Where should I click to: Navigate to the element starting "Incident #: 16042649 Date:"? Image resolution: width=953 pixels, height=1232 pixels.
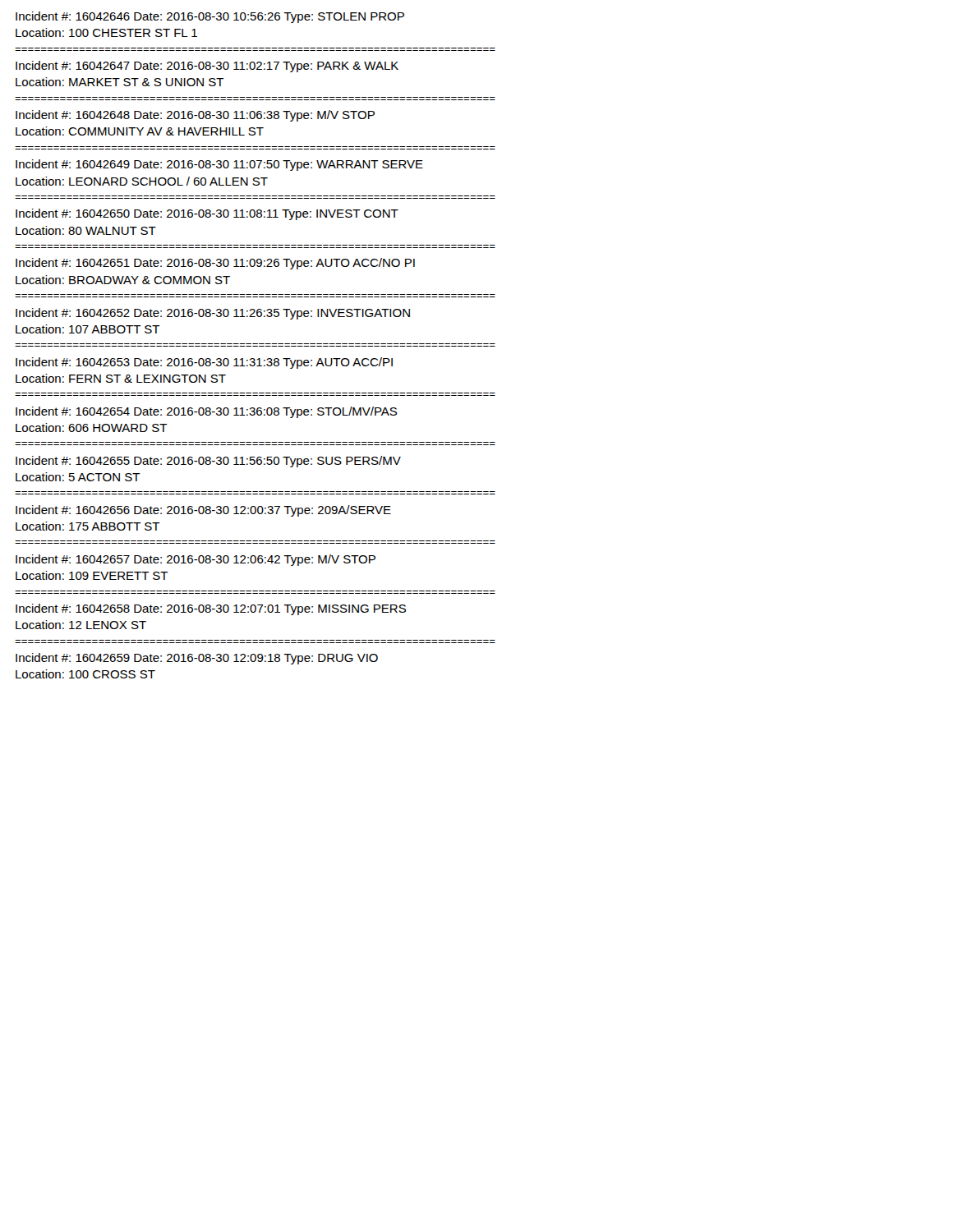click(219, 165)
